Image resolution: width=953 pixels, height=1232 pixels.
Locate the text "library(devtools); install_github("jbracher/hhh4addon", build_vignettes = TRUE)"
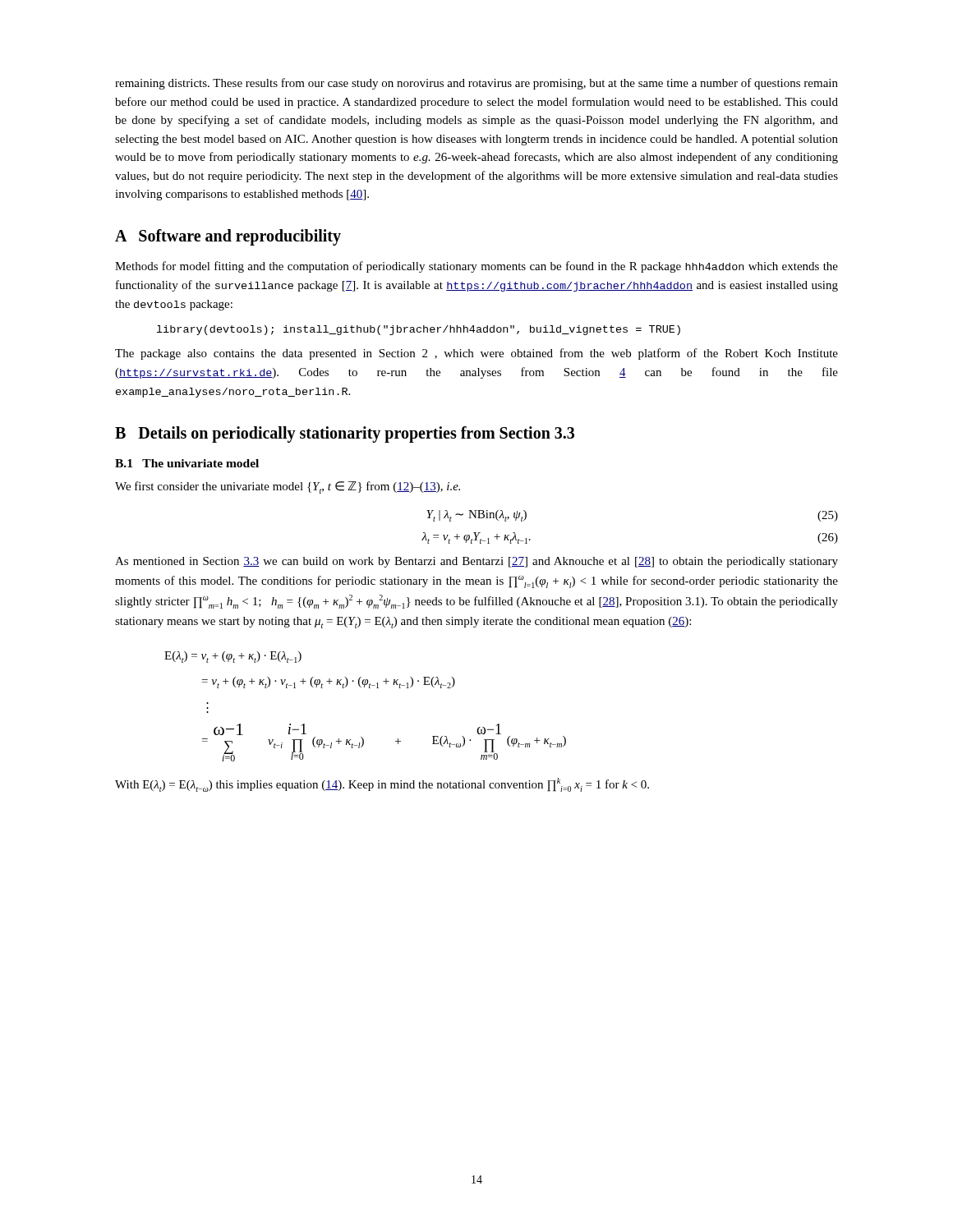(x=497, y=330)
